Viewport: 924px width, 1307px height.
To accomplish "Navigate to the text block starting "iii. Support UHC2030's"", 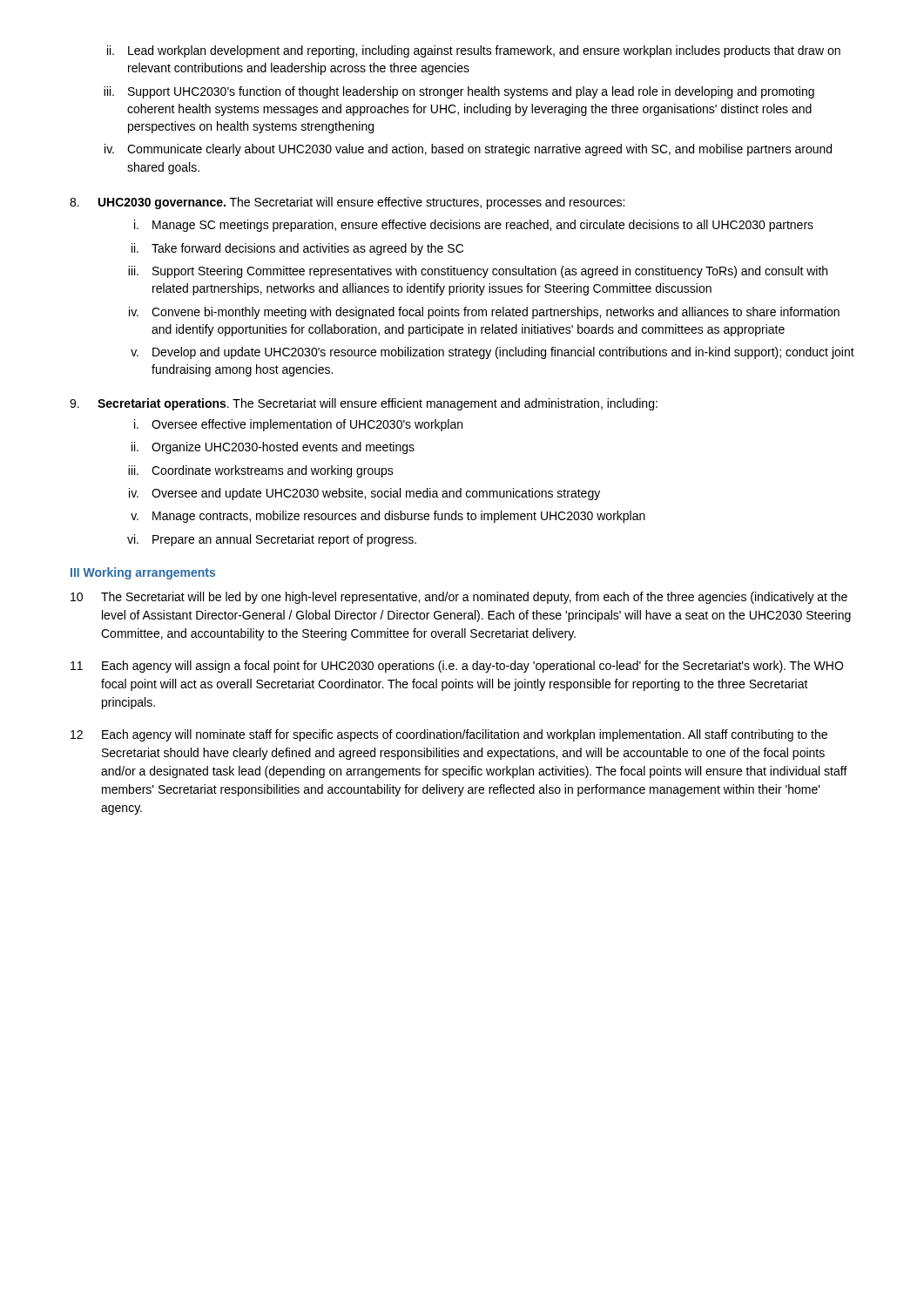I will click(462, 109).
